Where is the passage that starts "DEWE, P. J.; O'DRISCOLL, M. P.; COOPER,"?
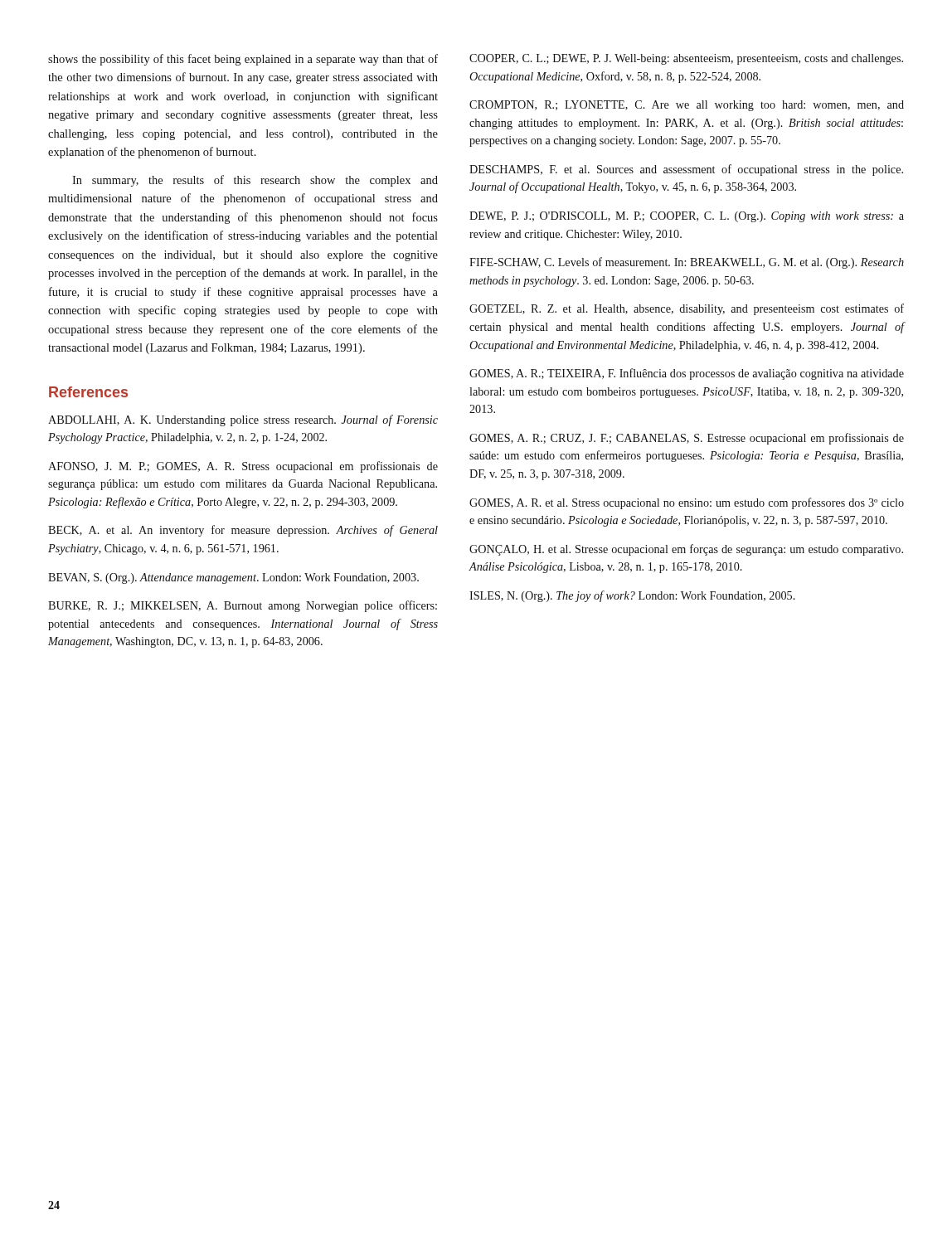Image resolution: width=952 pixels, height=1244 pixels. [x=687, y=225]
